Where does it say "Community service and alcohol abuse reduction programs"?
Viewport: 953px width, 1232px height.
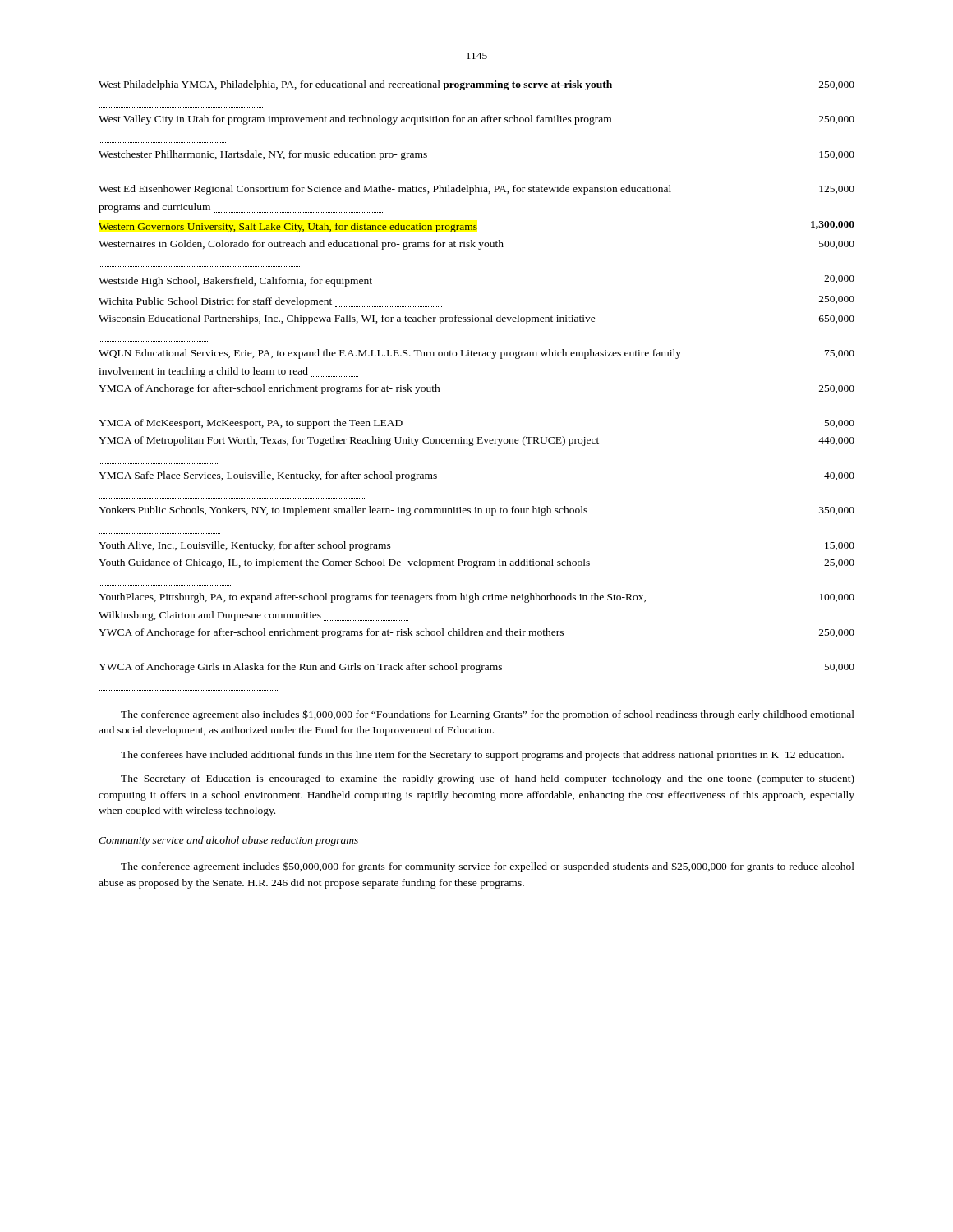click(228, 840)
